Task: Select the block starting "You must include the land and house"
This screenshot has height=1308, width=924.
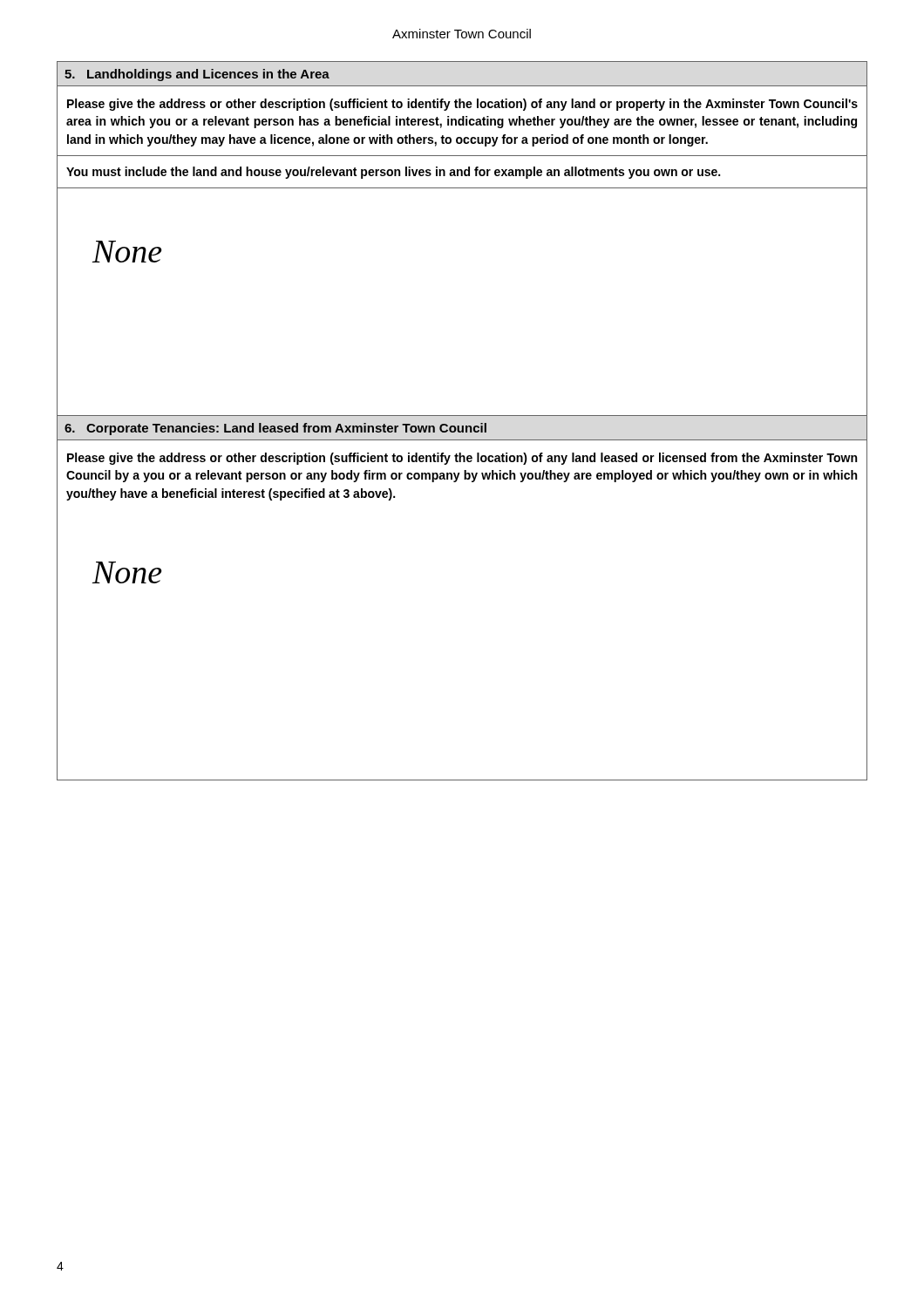Action: coord(394,172)
